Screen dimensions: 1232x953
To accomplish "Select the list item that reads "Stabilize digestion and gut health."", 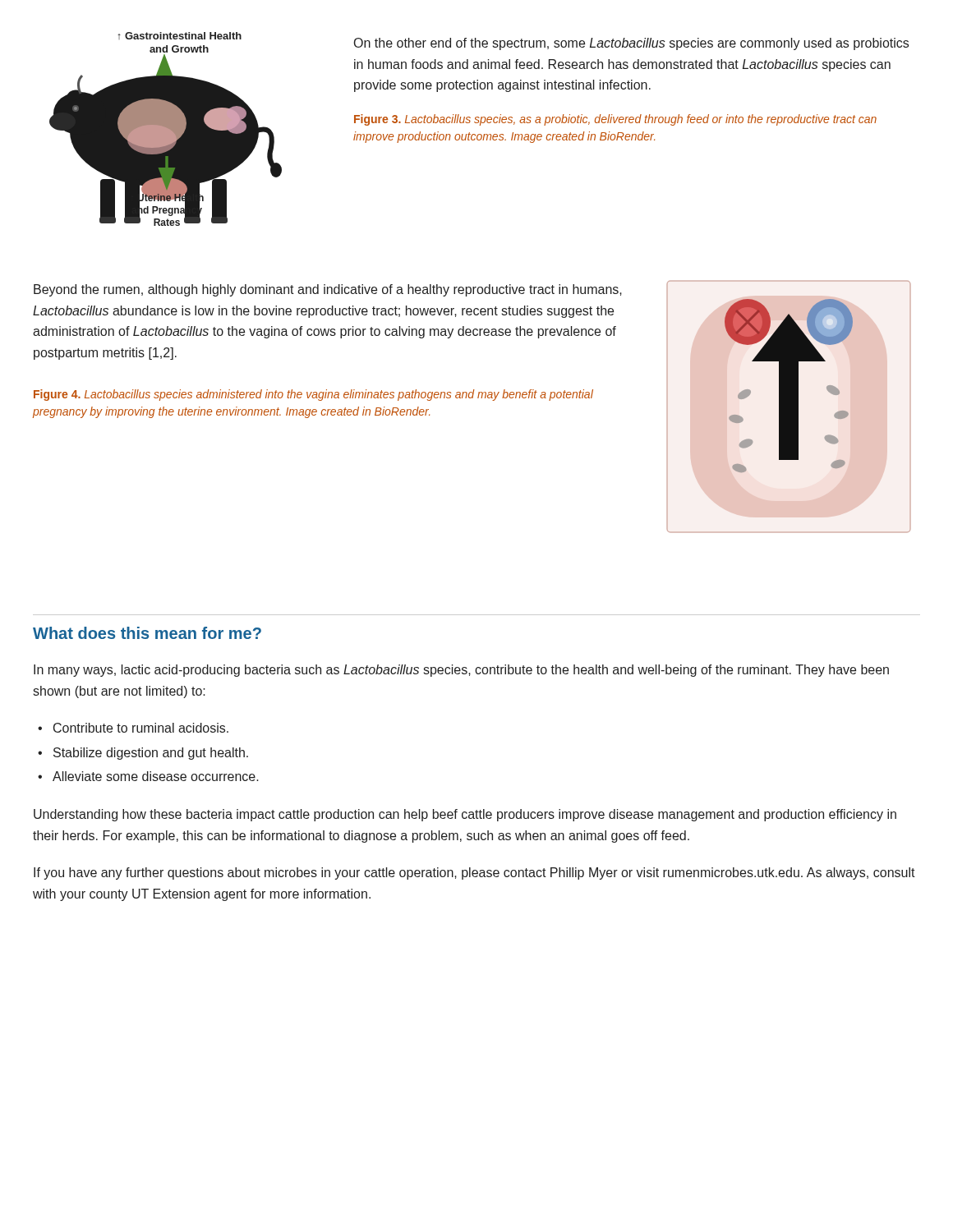I will click(x=151, y=753).
